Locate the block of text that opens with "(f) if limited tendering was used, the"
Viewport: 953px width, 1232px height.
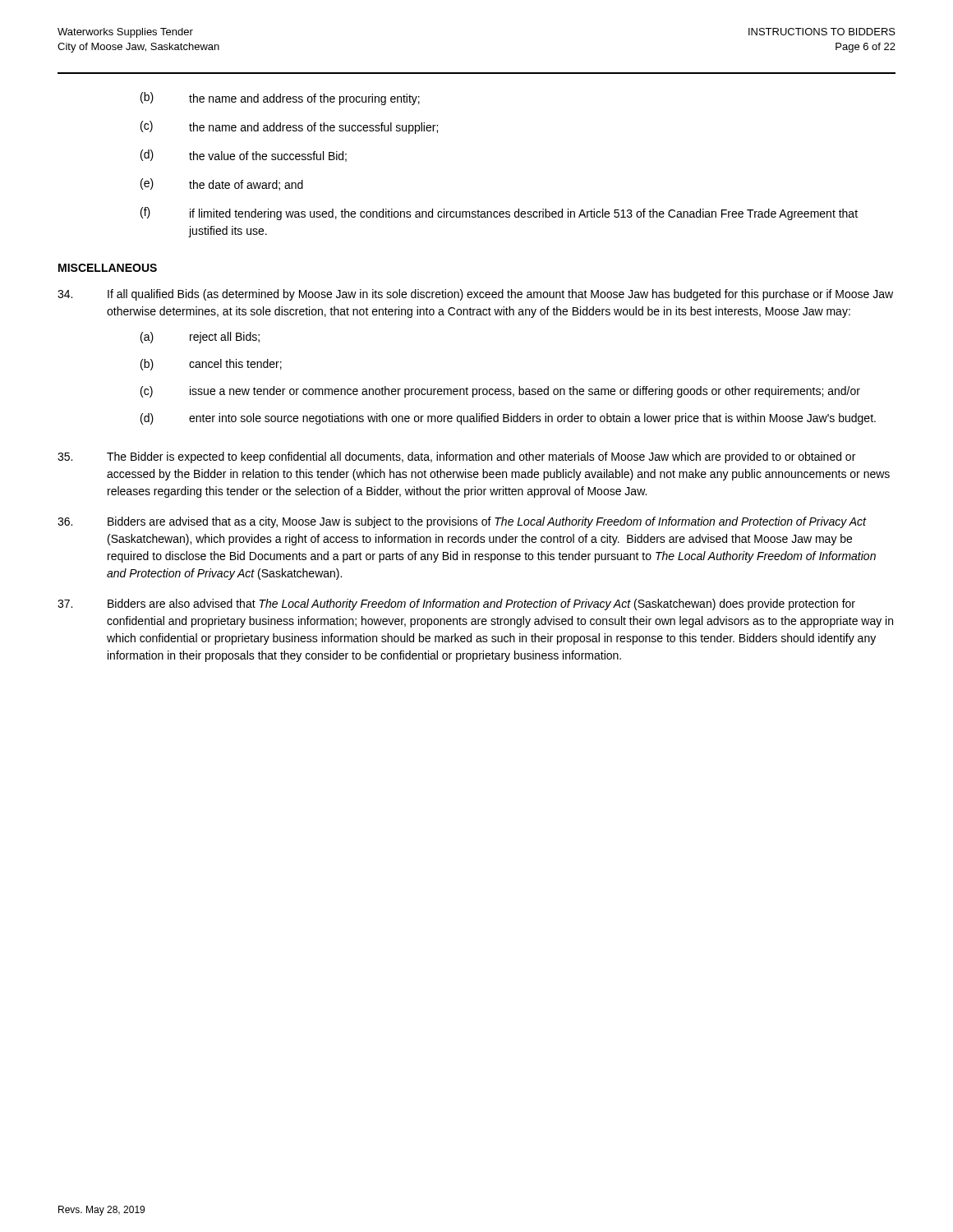518,223
